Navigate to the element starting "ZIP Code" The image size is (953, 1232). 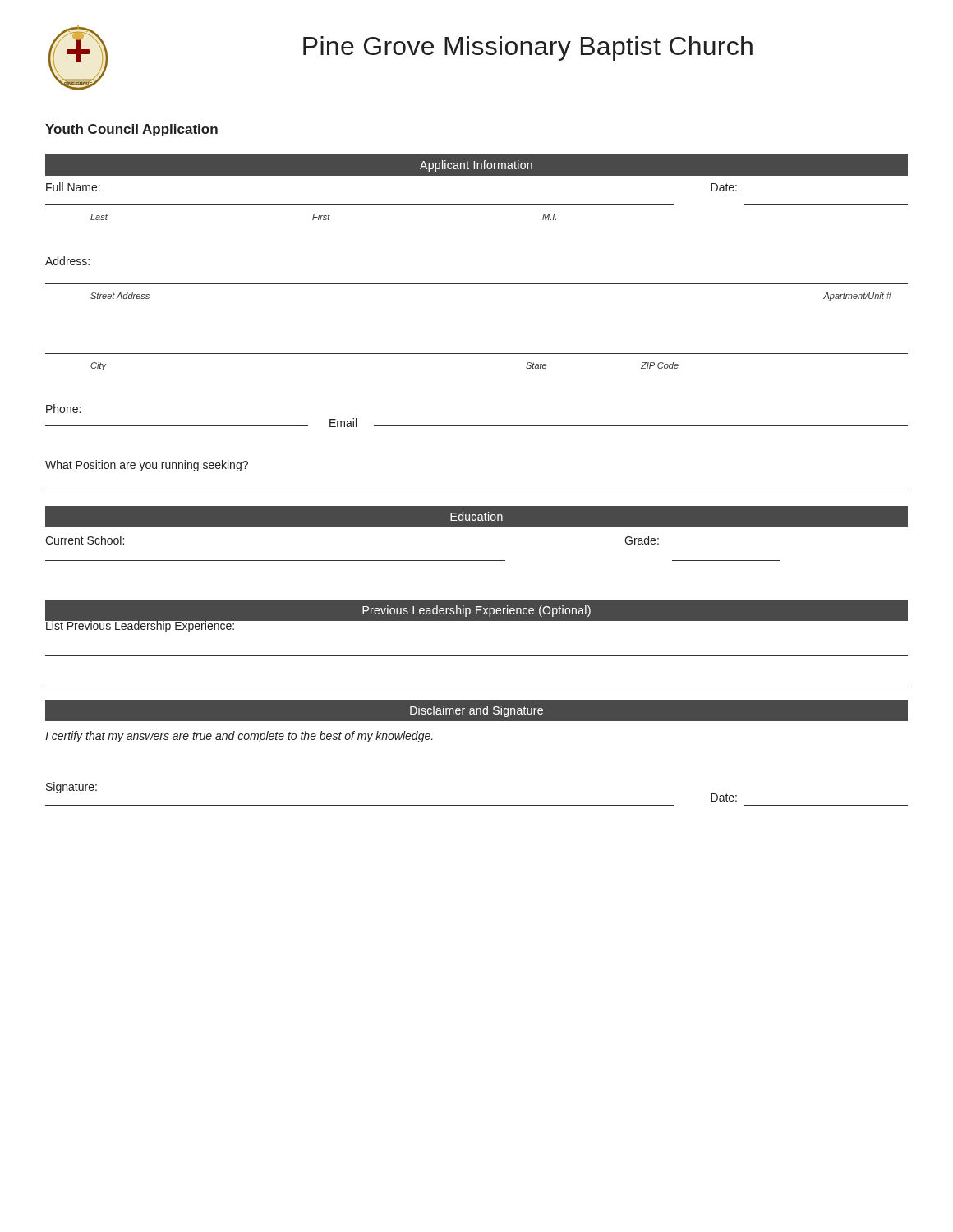pyautogui.click(x=660, y=366)
